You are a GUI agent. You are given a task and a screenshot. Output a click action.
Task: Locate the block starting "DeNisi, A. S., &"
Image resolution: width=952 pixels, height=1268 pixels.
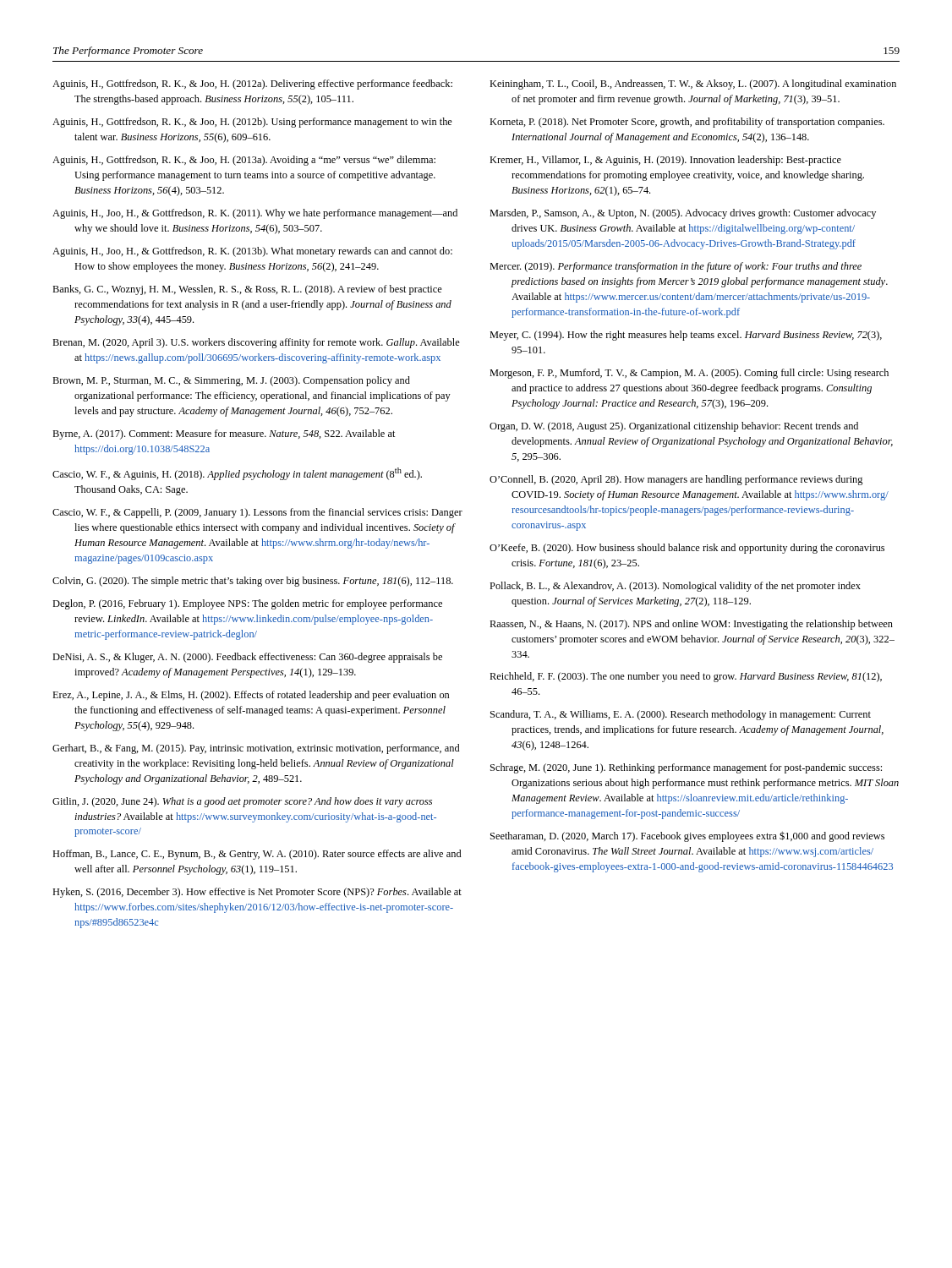coord(247,664)
